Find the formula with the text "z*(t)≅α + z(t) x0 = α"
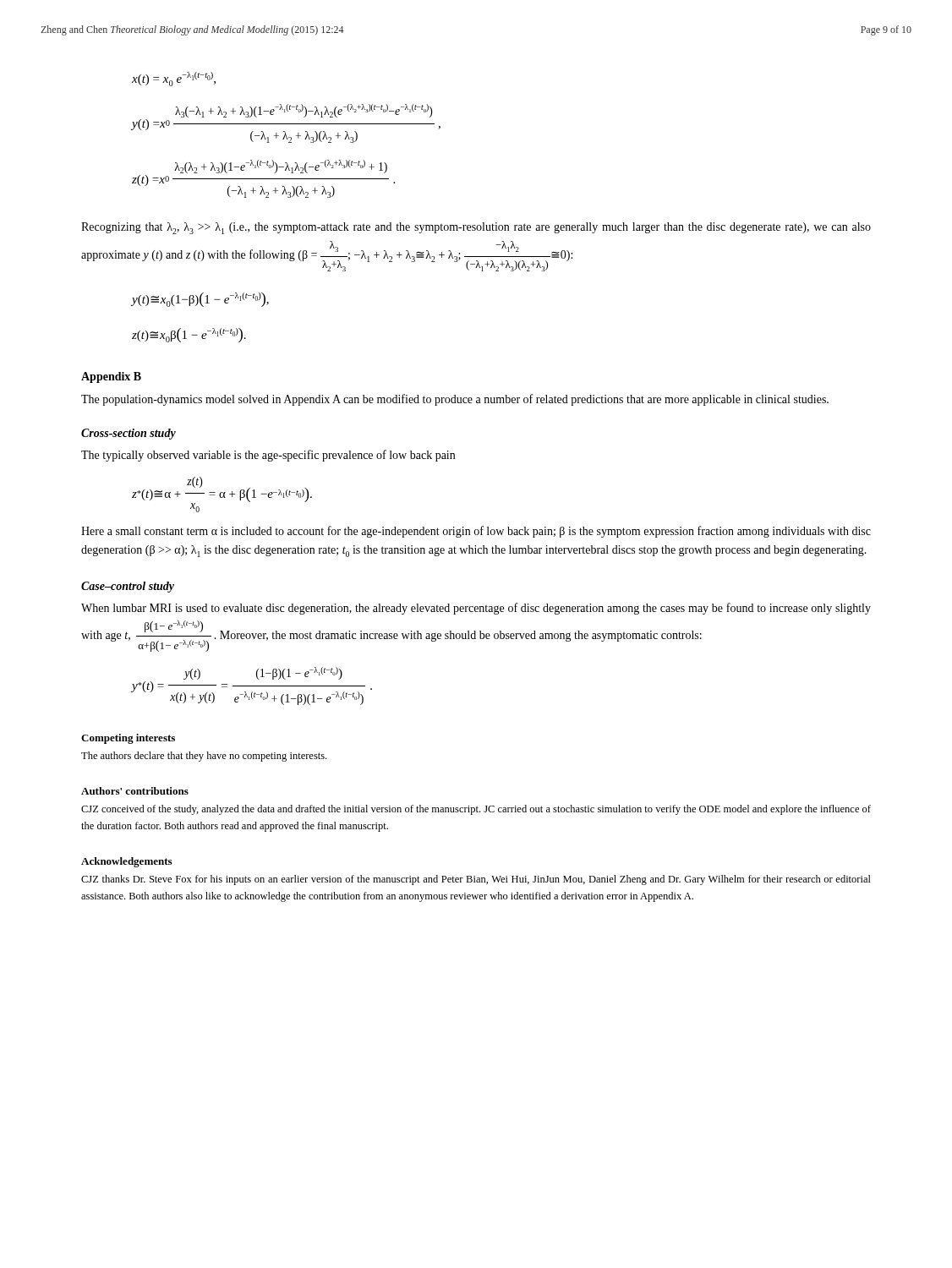 (222, 495)
